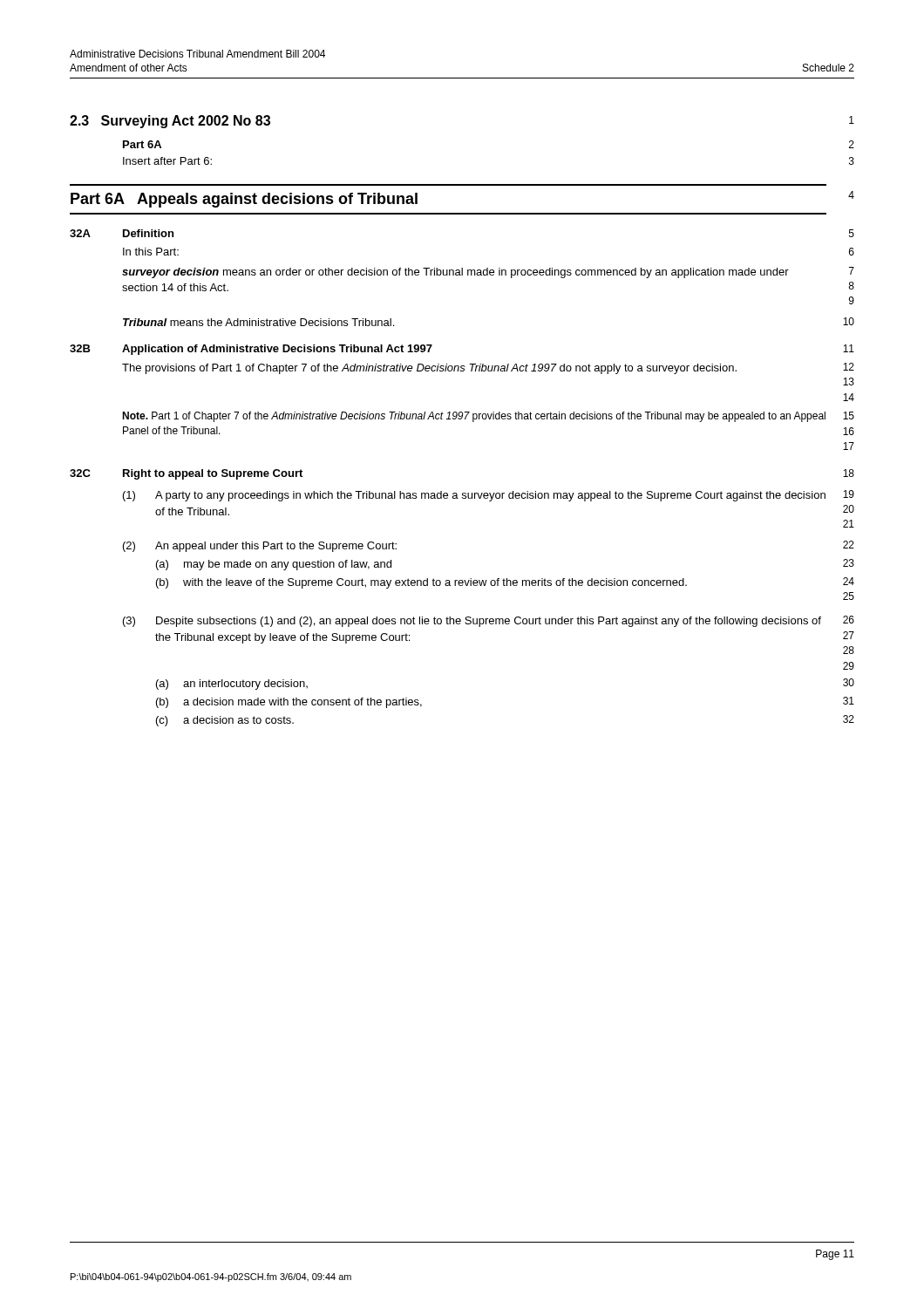924x1308 pixels.
Task: Find the text that reads "Insert after Part 6:"
Action: click(167, 161)
